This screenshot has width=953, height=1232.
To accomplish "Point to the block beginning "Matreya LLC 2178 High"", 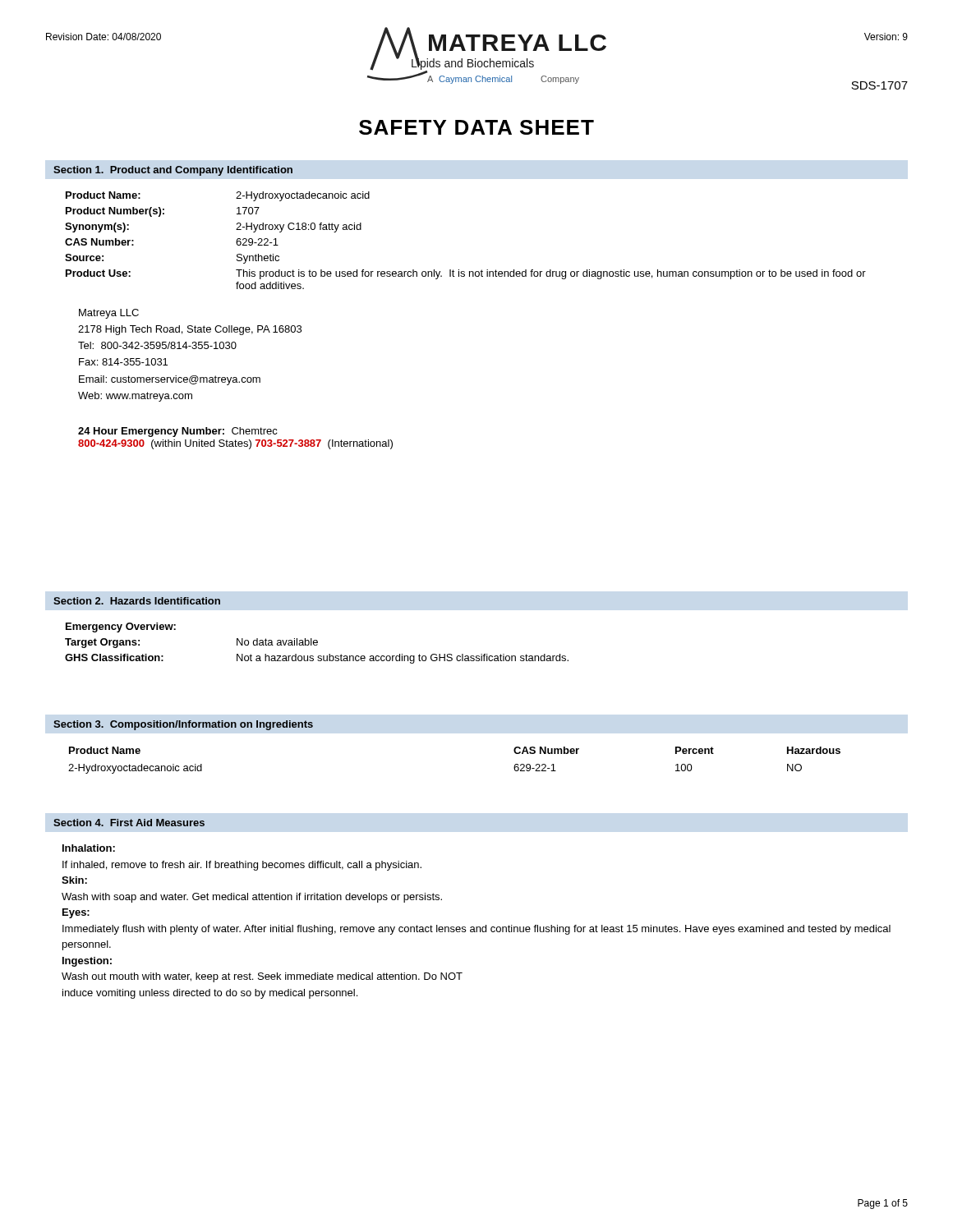I will [190, 354].
